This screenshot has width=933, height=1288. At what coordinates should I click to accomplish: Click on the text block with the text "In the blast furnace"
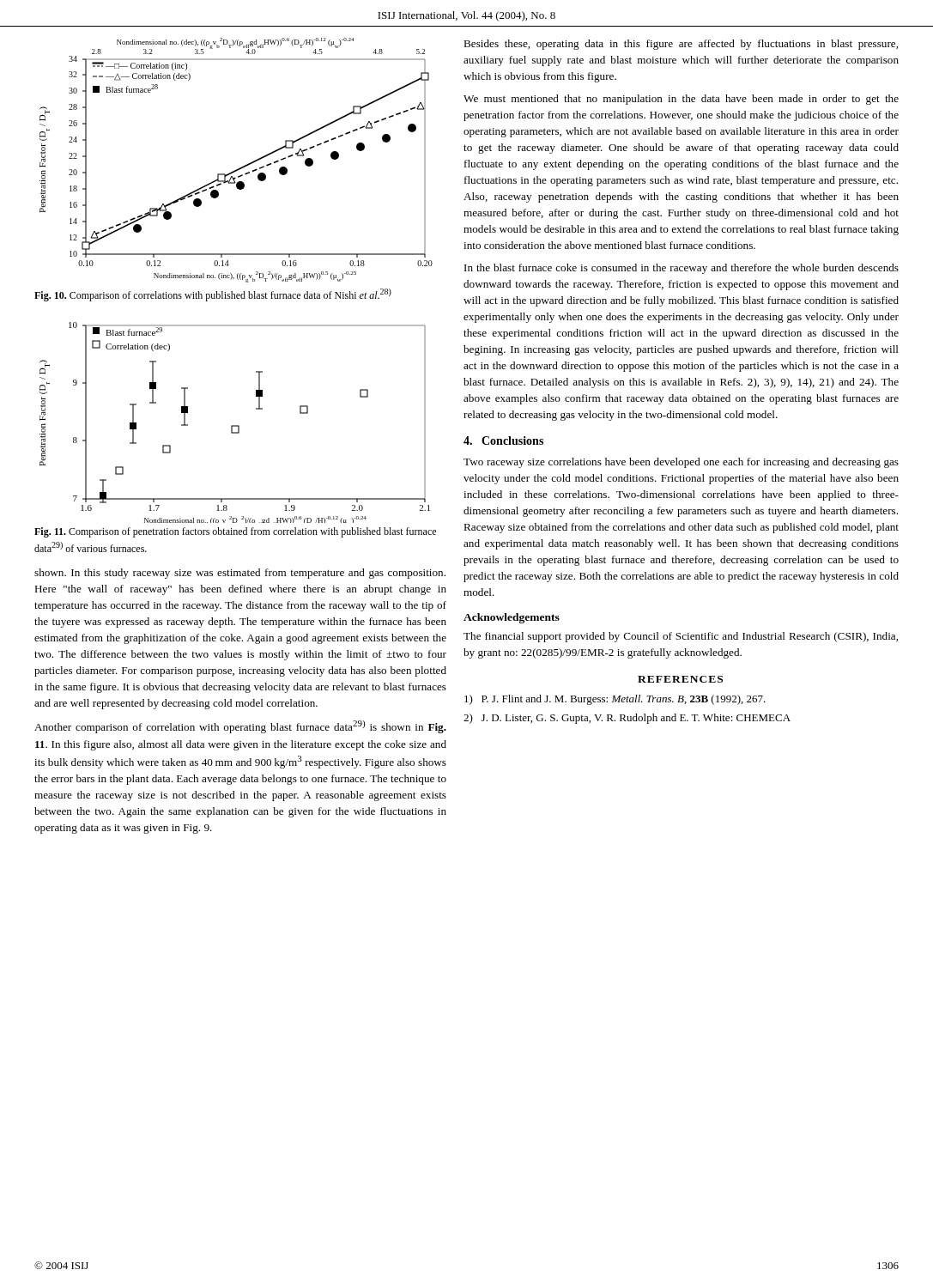(681, 341)
